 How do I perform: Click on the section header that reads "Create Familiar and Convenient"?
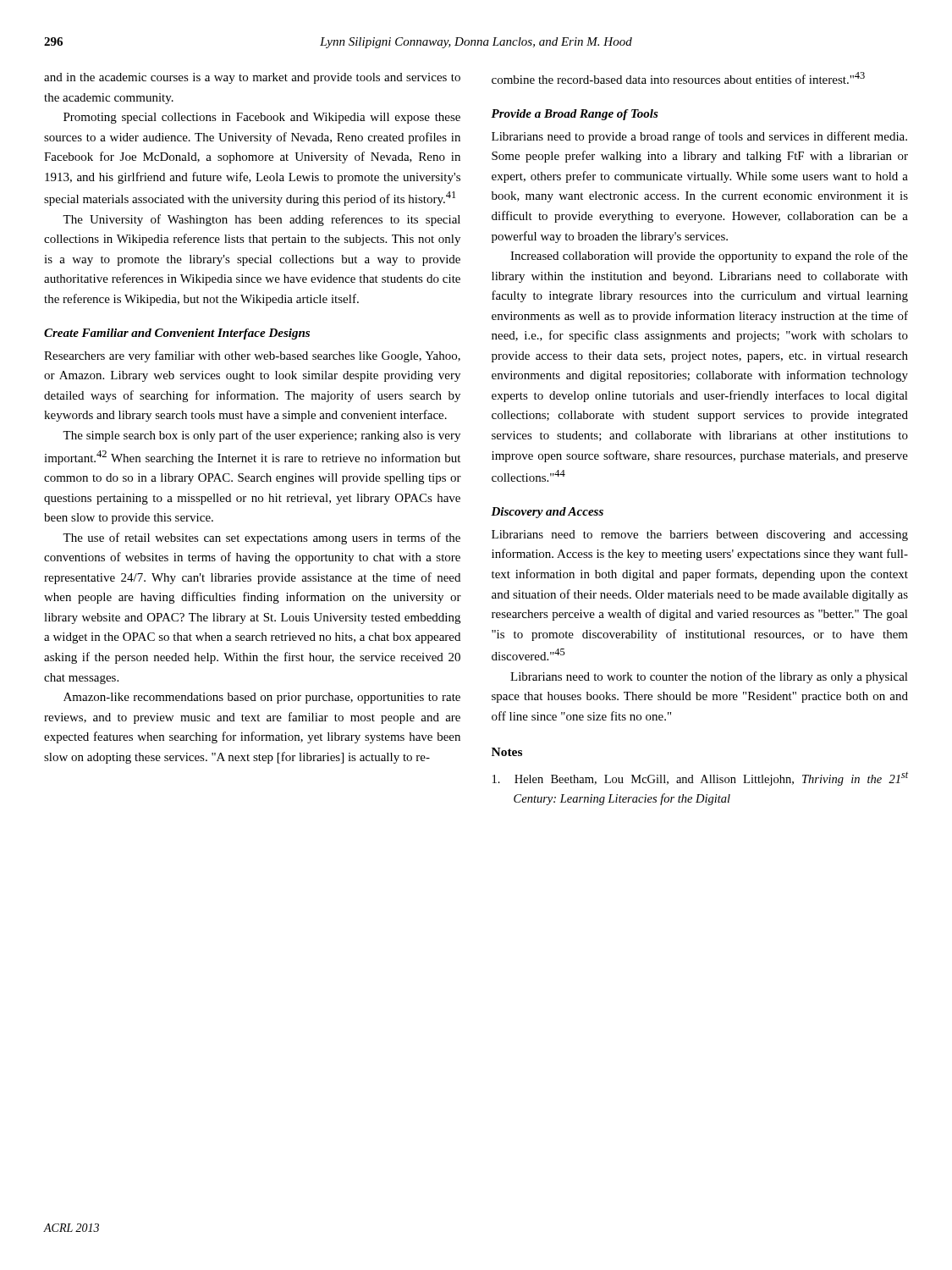(x=177, y=332)
